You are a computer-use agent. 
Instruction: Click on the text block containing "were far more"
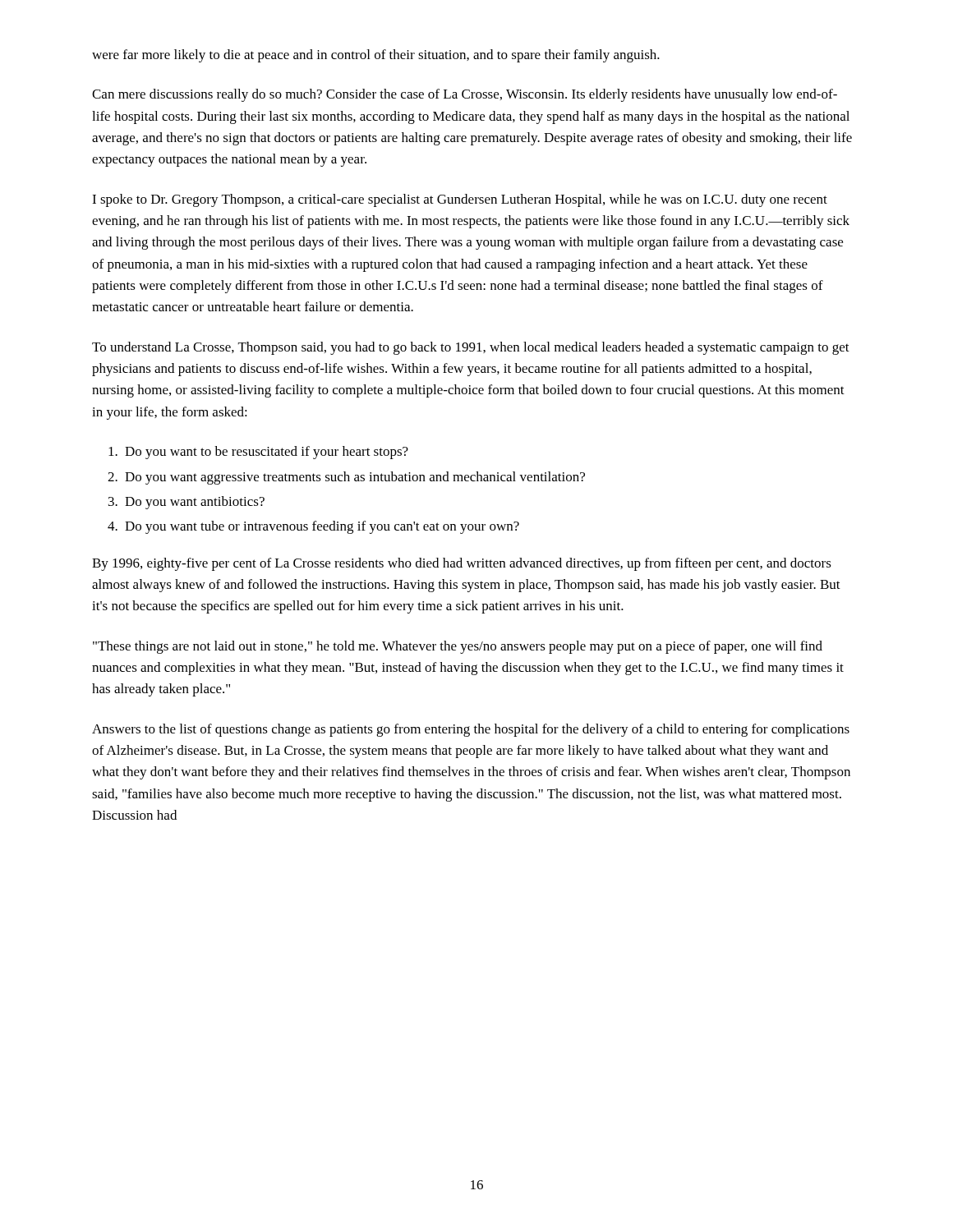click(x=376, y=55)
